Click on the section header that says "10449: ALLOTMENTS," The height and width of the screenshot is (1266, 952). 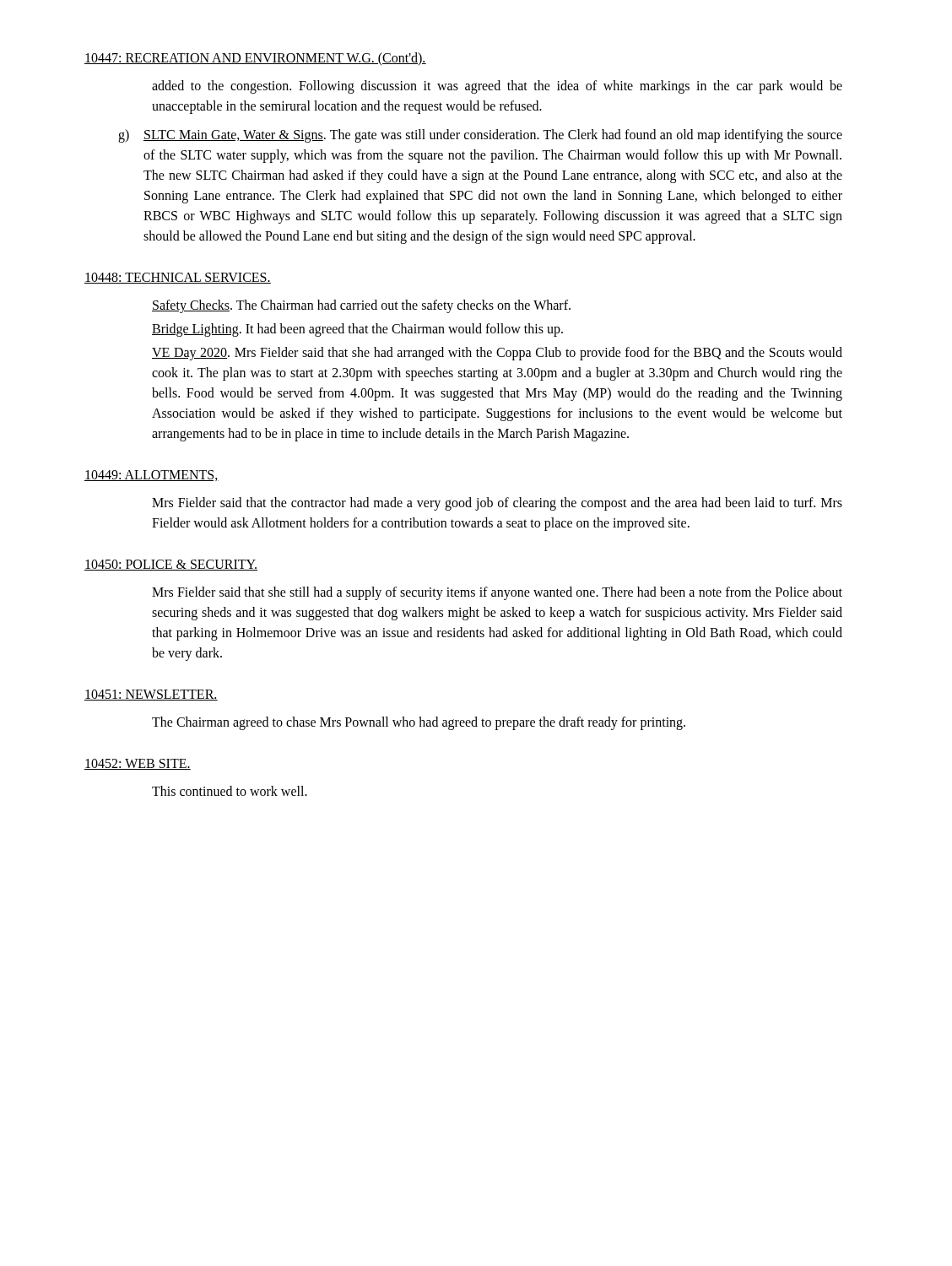tap(151, 476)
